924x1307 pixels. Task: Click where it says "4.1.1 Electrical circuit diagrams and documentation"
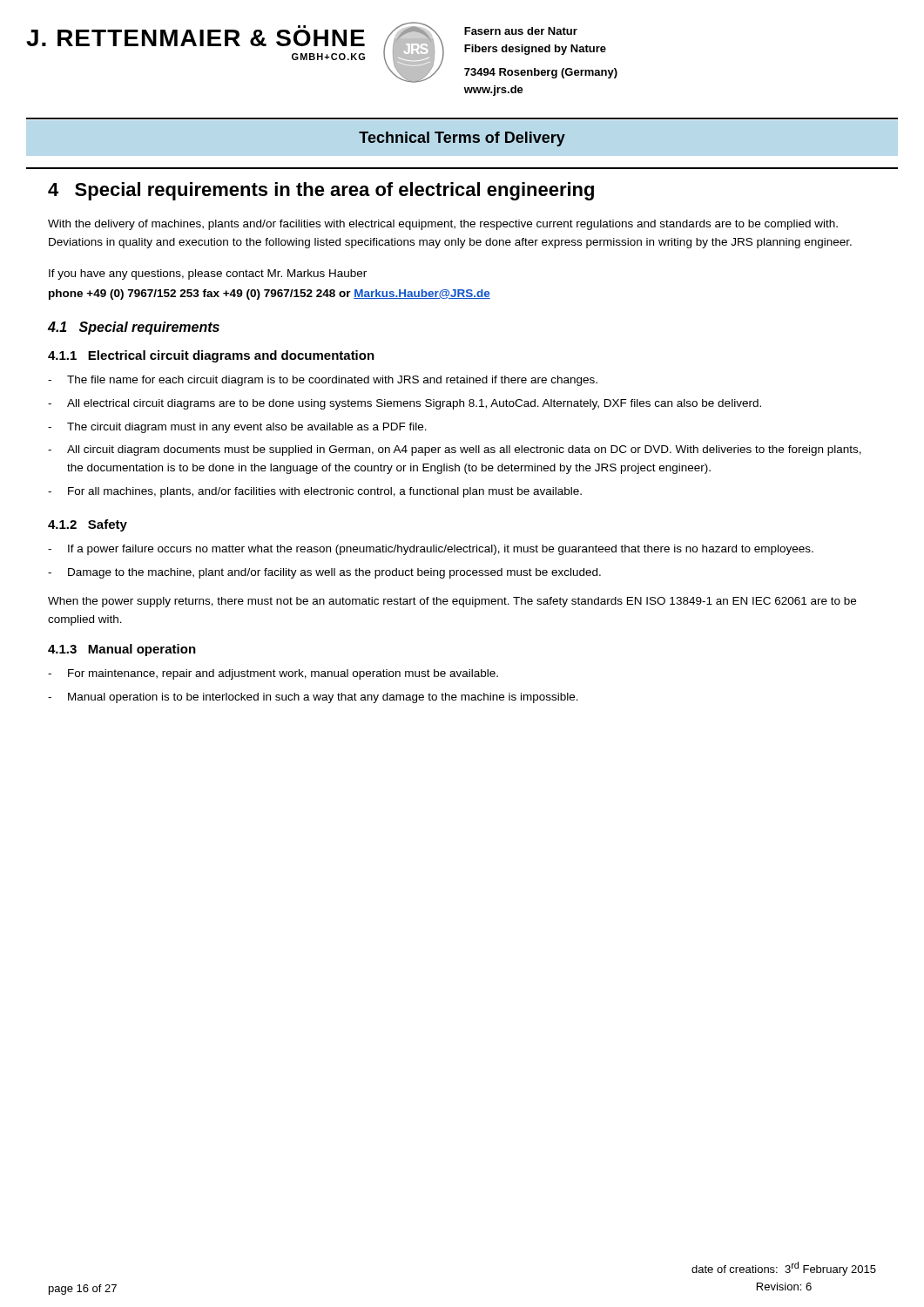211,355
